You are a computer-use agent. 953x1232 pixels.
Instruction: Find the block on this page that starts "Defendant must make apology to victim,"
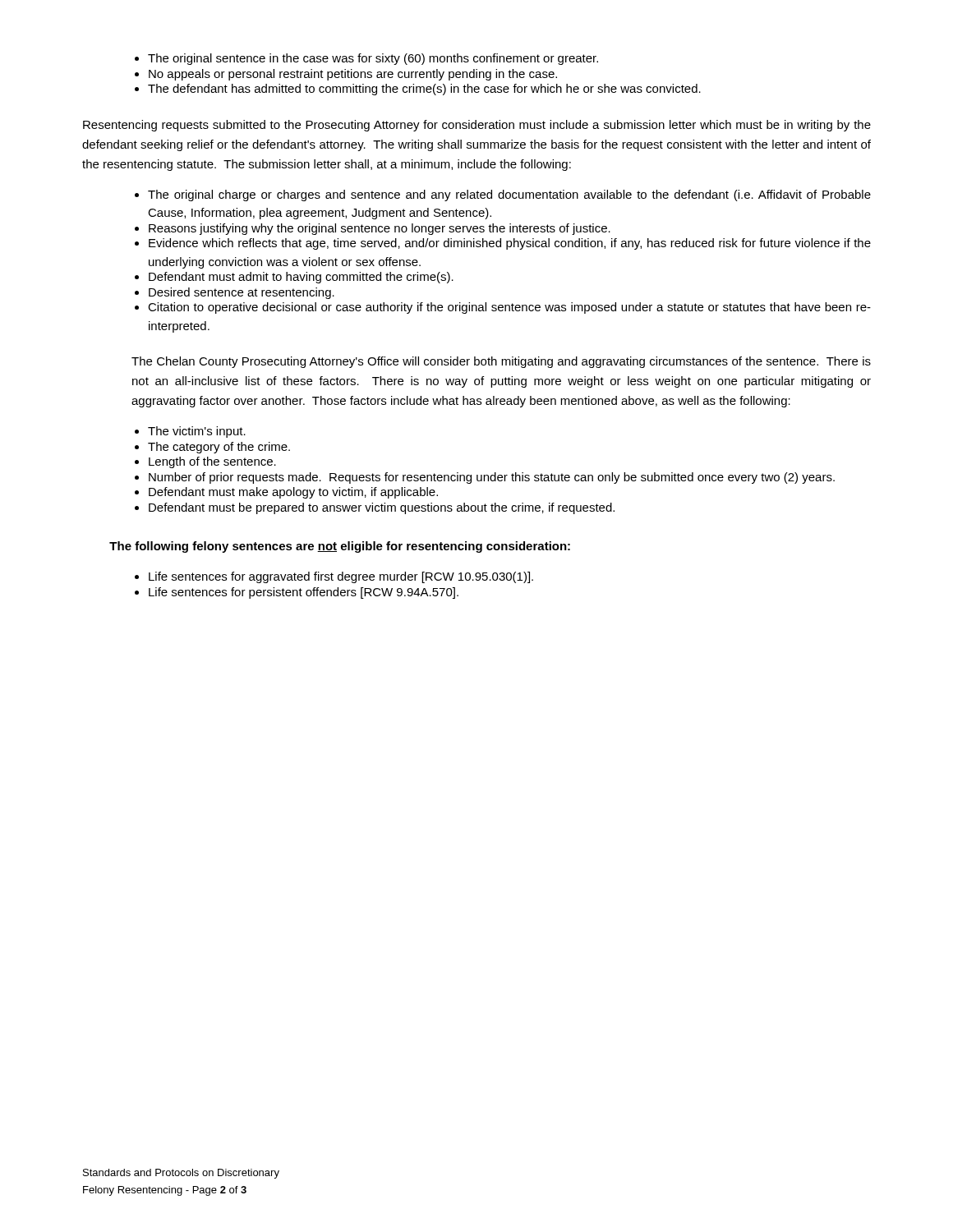(509, 492)
